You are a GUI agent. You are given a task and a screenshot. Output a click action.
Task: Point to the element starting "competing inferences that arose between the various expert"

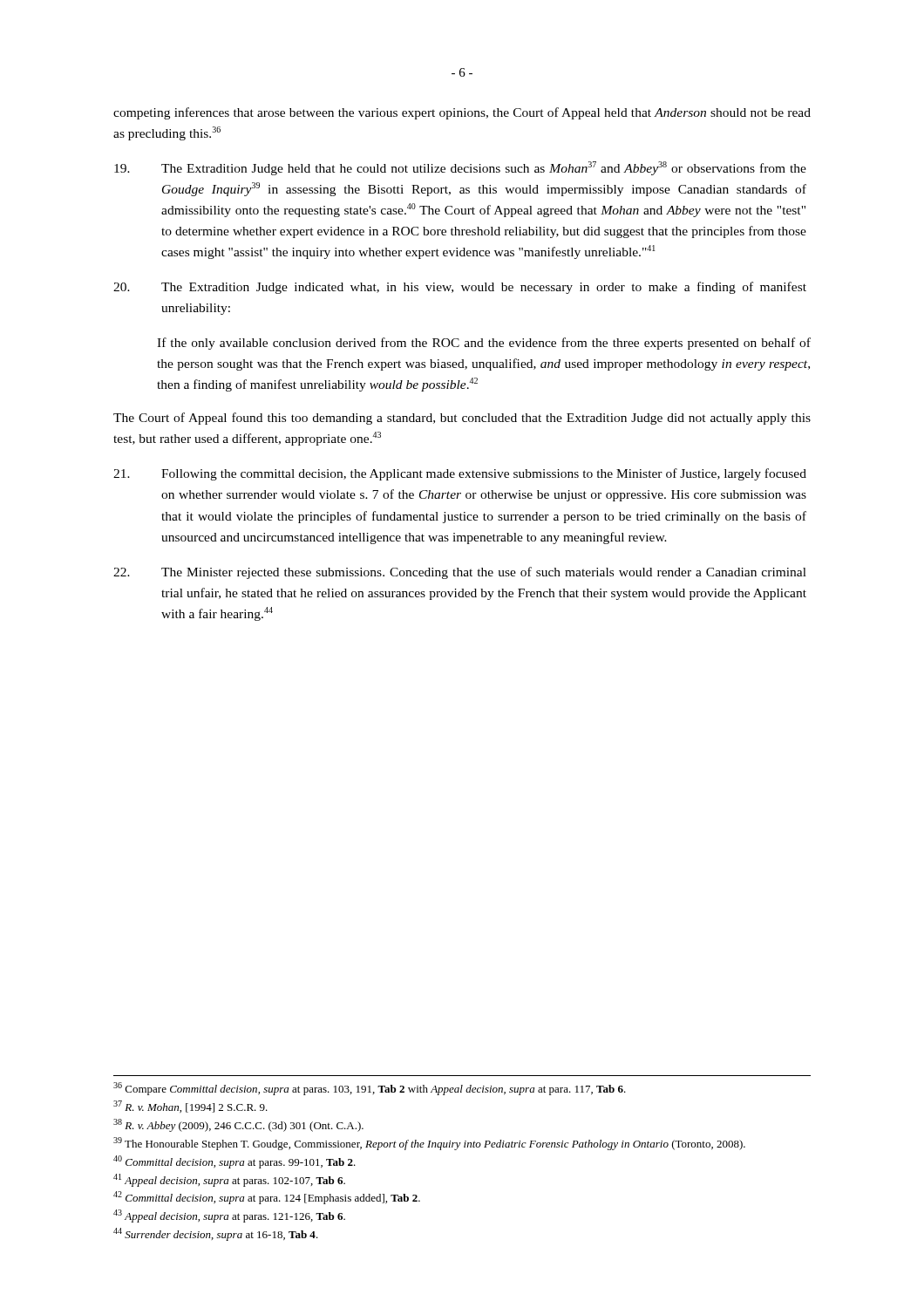(x=462, y=123)
